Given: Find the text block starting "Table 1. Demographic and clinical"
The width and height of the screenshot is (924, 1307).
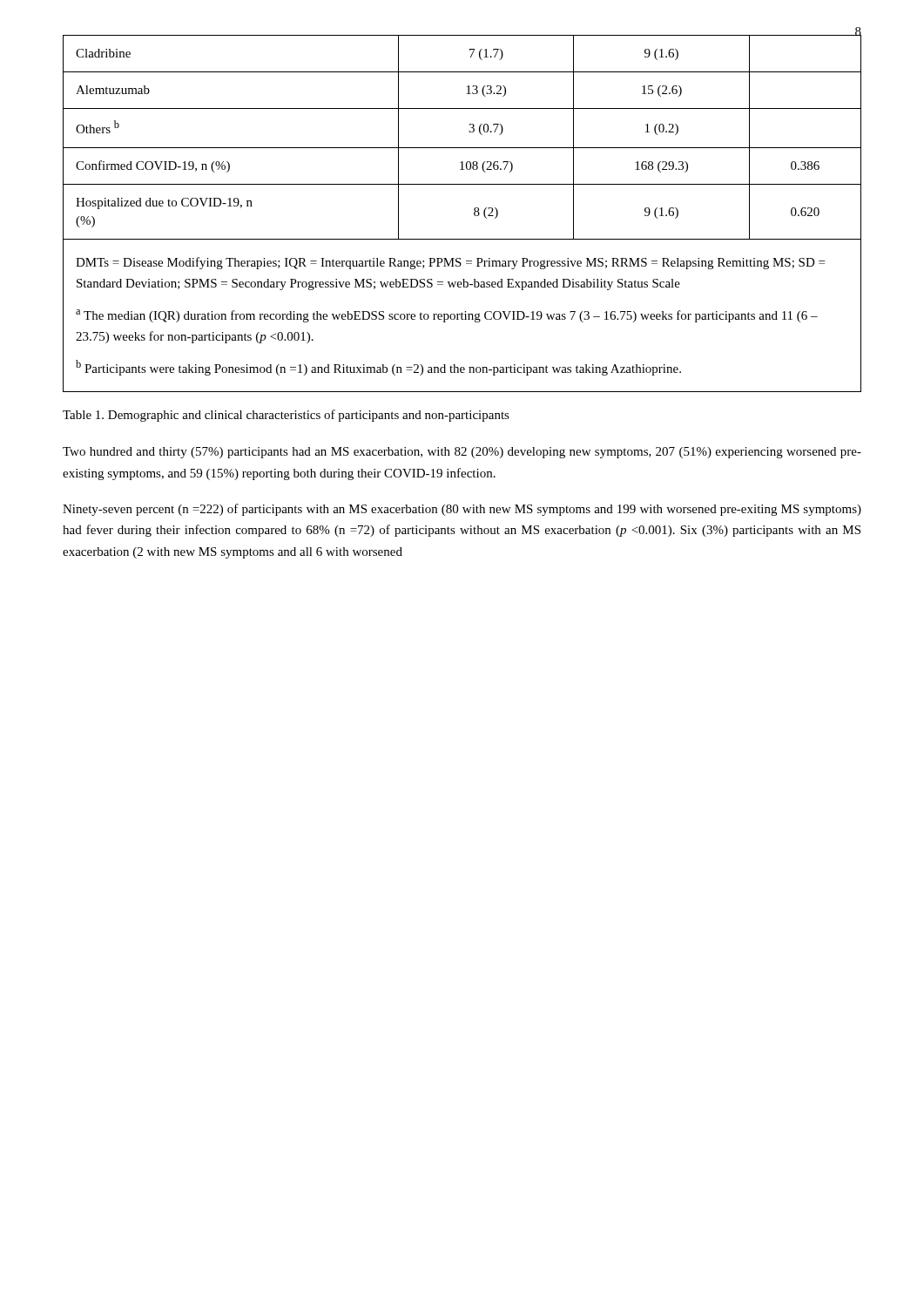Looking at the screenshot, I should coord(286,415).
